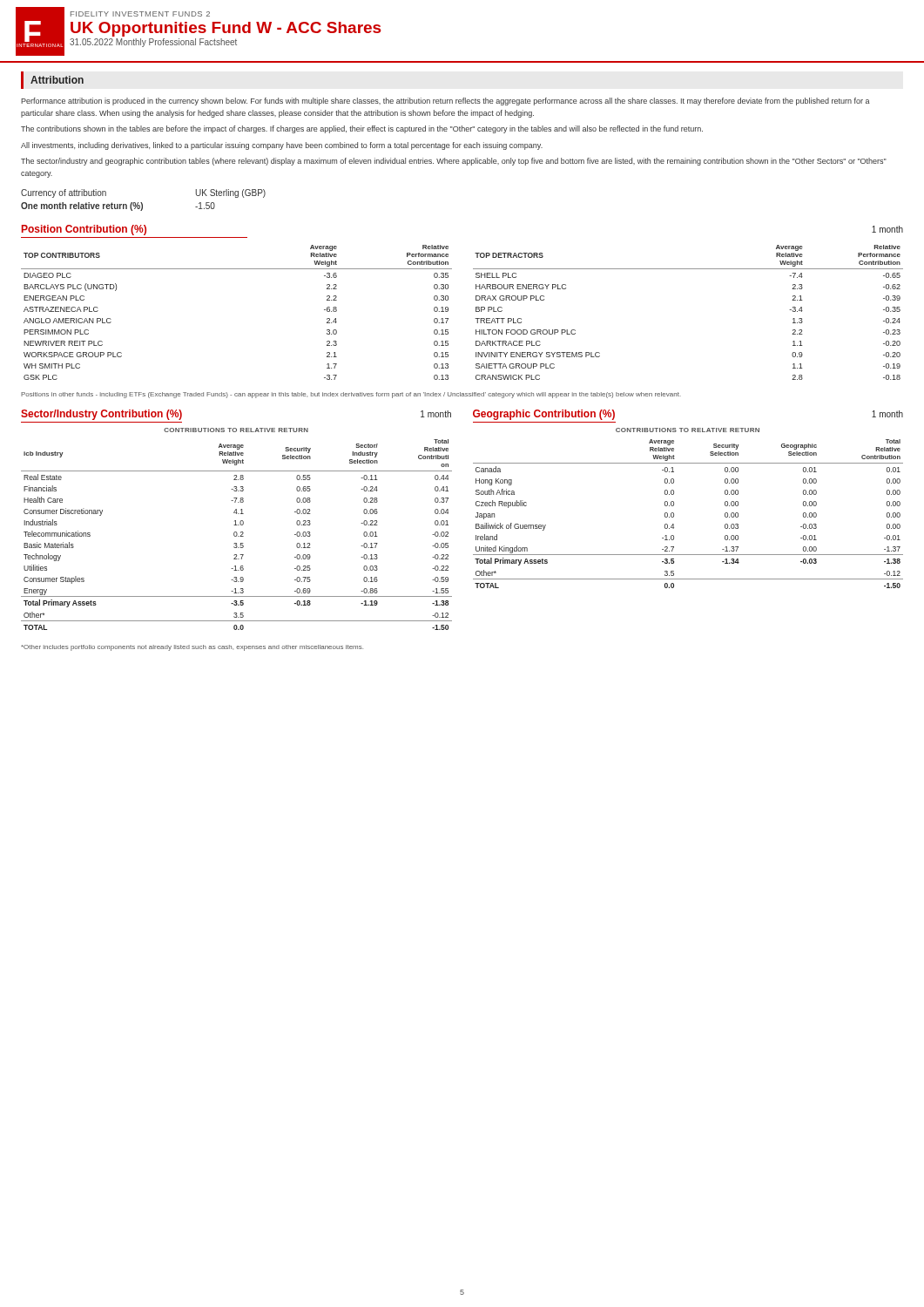
Task: Locate the text starting "All investments, including"
Action: (x=282, y=145)
